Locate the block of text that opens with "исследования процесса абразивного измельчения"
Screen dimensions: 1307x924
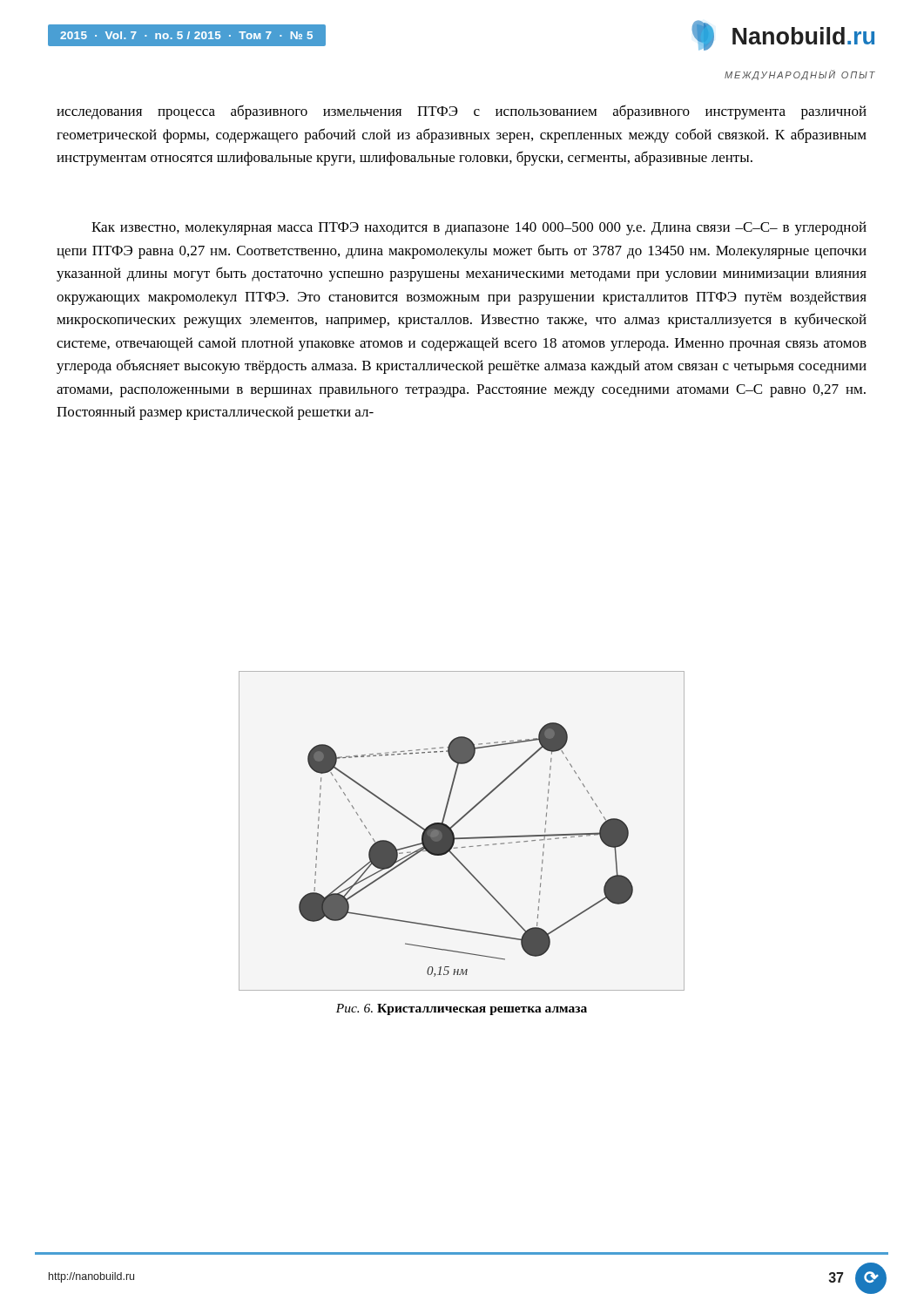click(462, 134)
